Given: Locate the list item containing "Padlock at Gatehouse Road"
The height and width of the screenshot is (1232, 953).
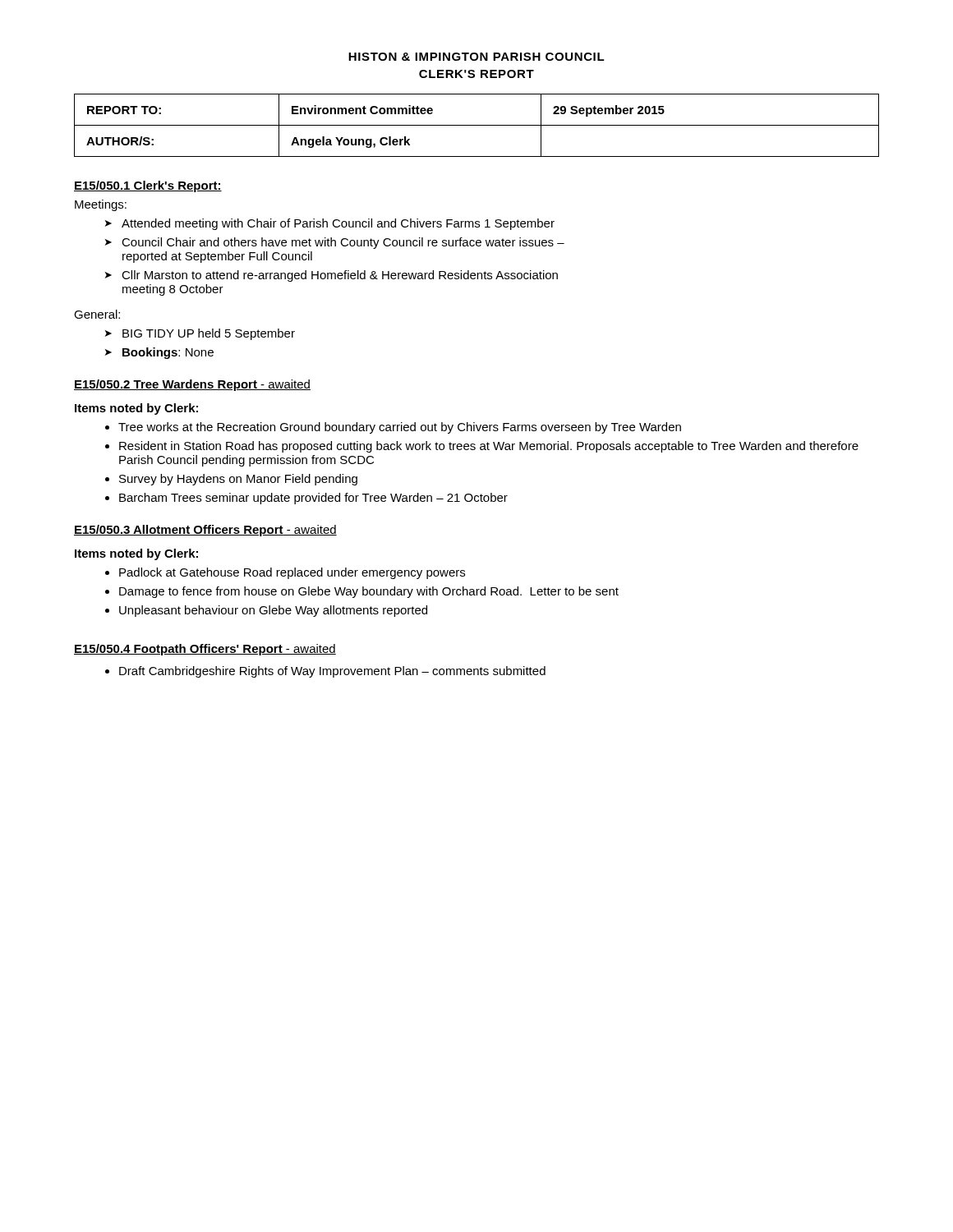Looking at the screenshot, I should (292, 572).
